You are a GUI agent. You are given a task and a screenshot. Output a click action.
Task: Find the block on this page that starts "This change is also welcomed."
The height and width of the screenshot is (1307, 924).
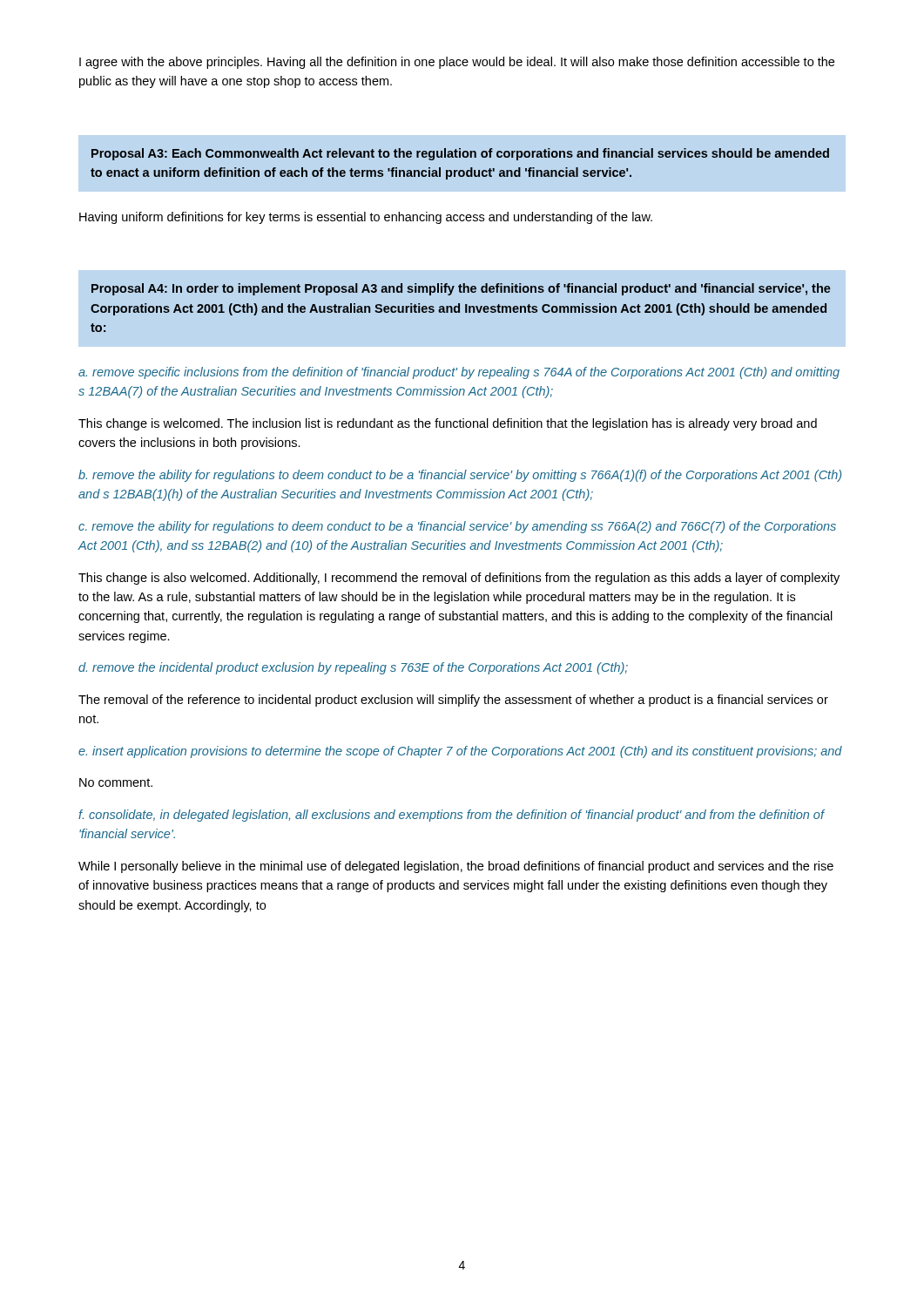(459, 607)
